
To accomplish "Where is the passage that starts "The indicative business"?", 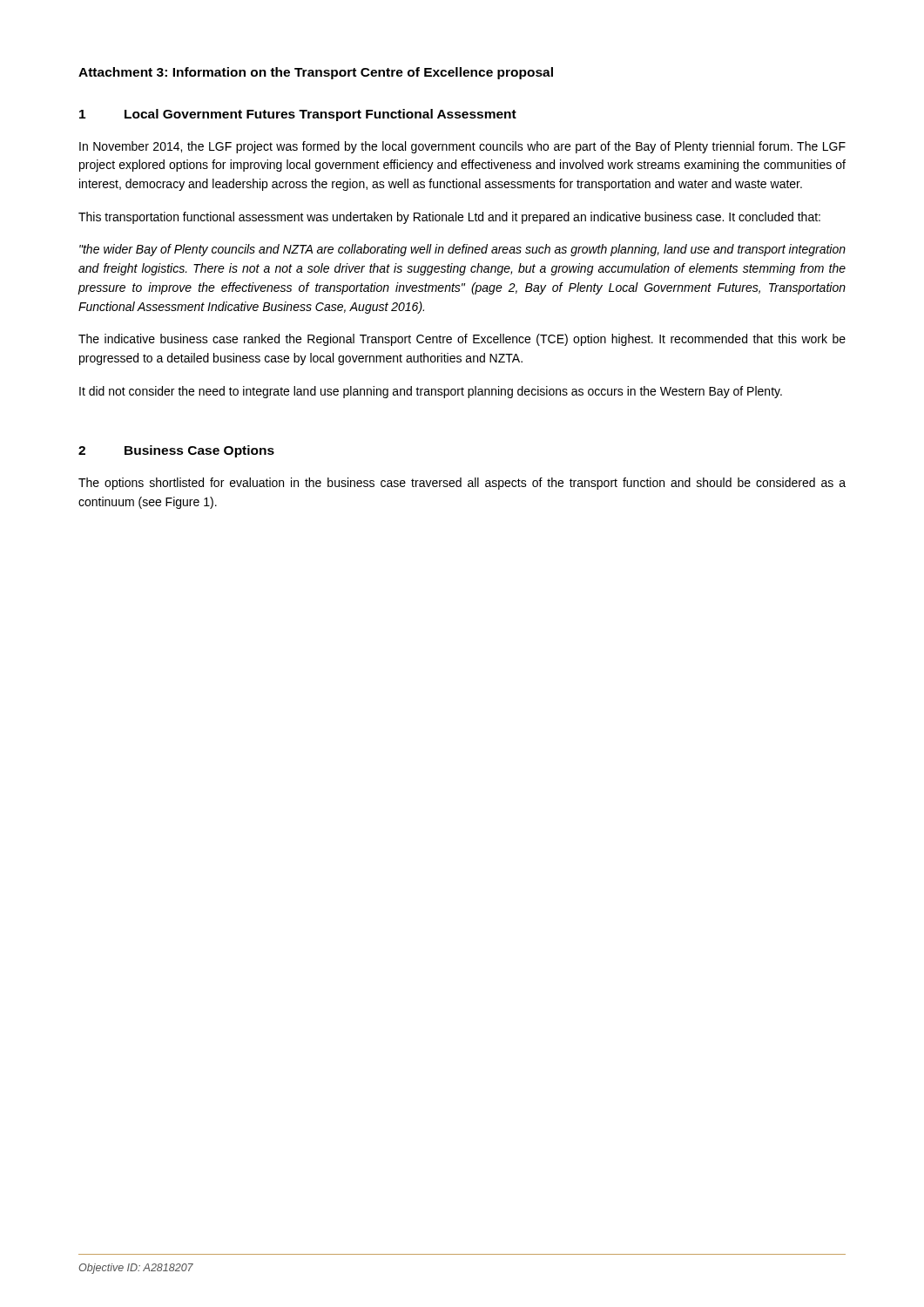I will point(462,349).
